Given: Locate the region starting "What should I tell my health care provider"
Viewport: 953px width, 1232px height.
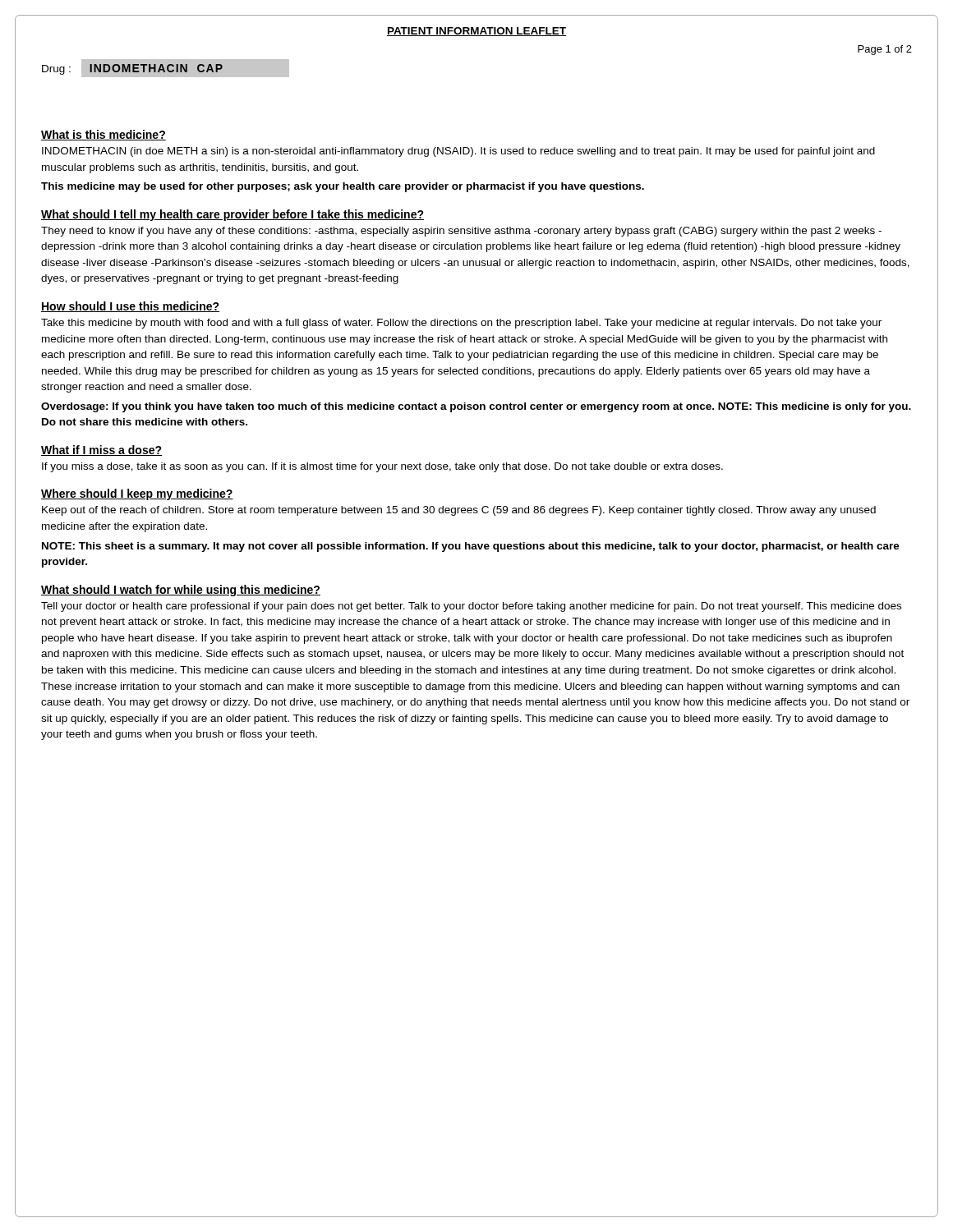Looking at the screenshot, I should click(x=232, y=214).
